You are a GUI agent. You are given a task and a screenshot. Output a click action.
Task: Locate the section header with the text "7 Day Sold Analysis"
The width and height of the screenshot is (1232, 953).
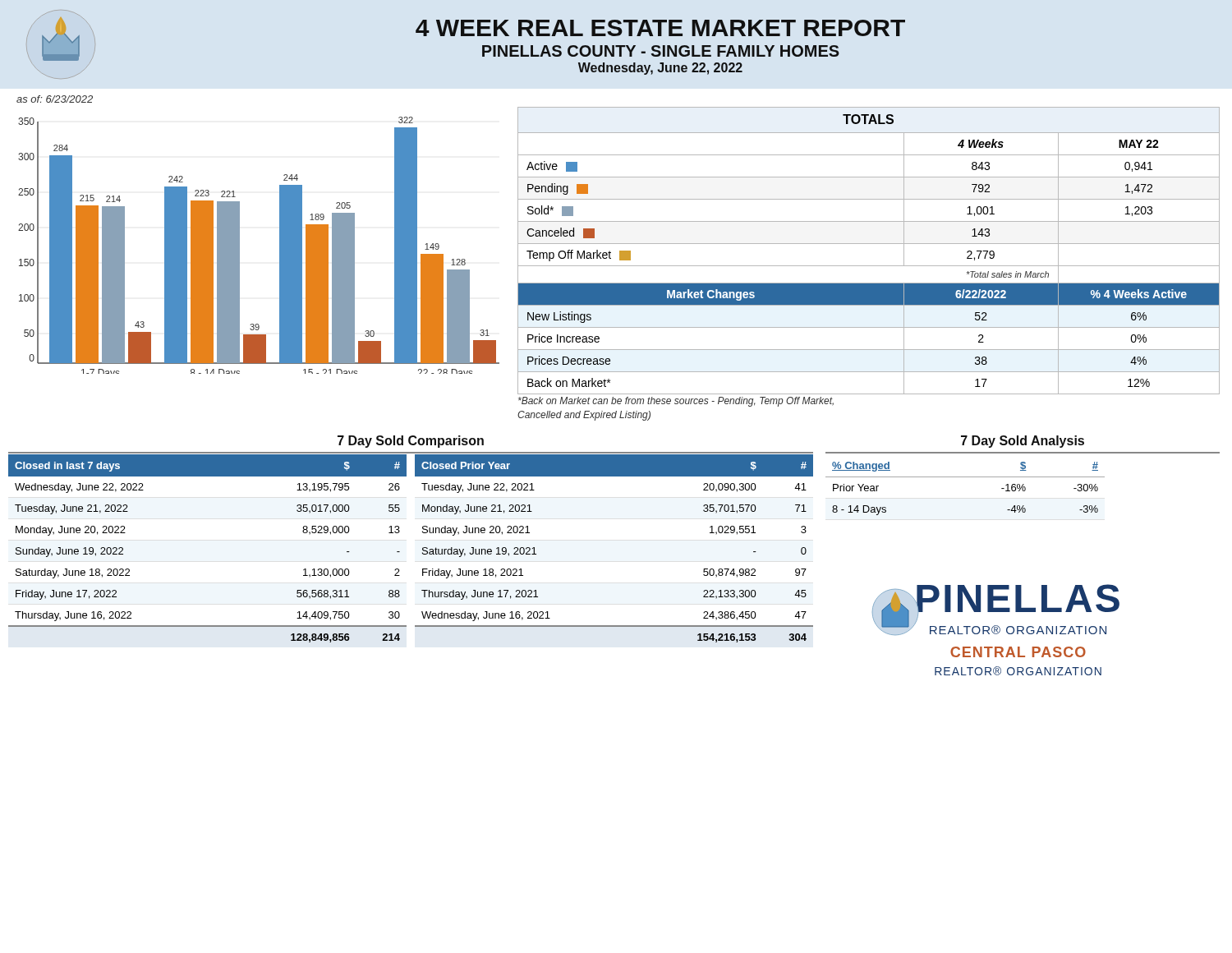1023,441
